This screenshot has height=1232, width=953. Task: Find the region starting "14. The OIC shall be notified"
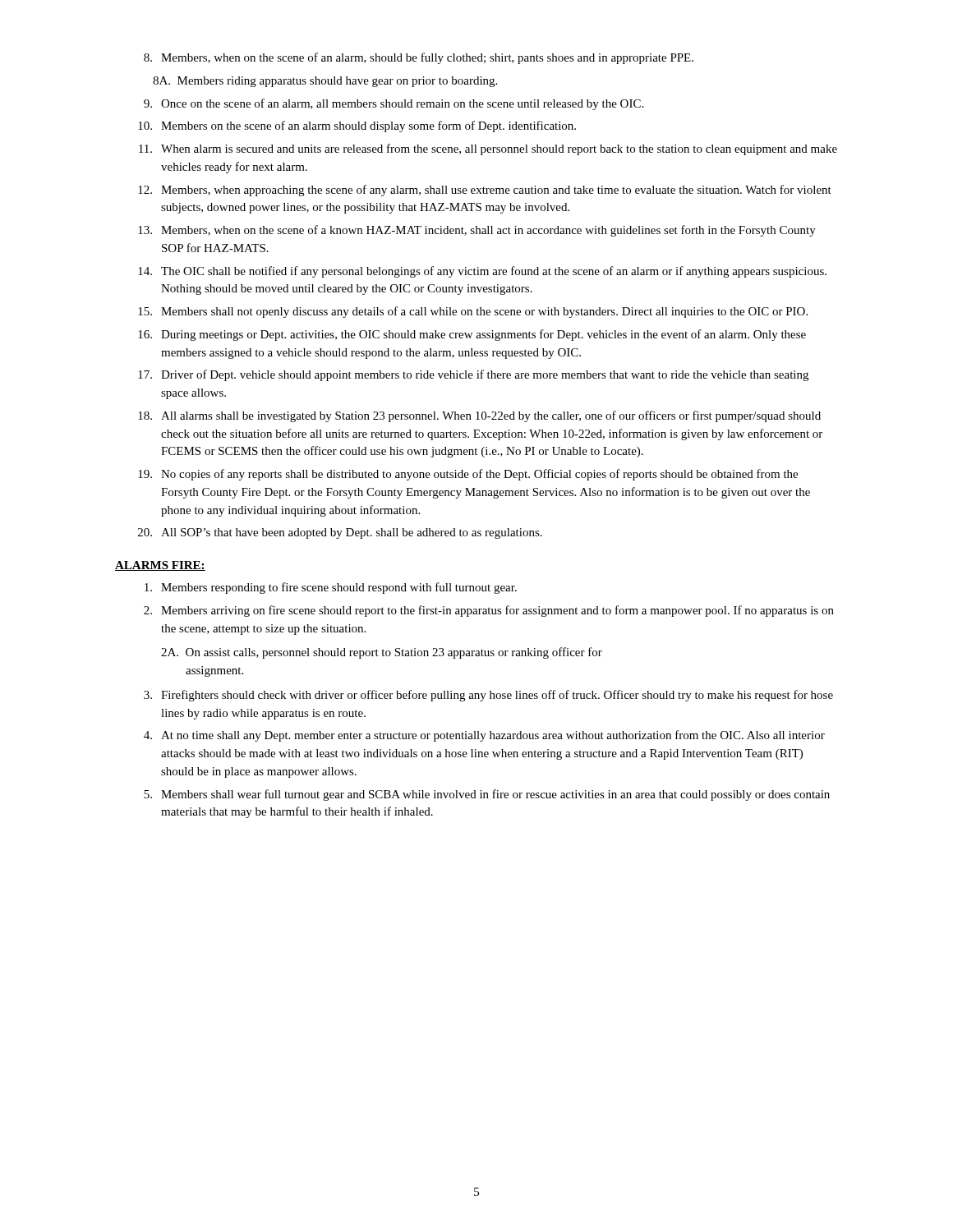point(476,280)
